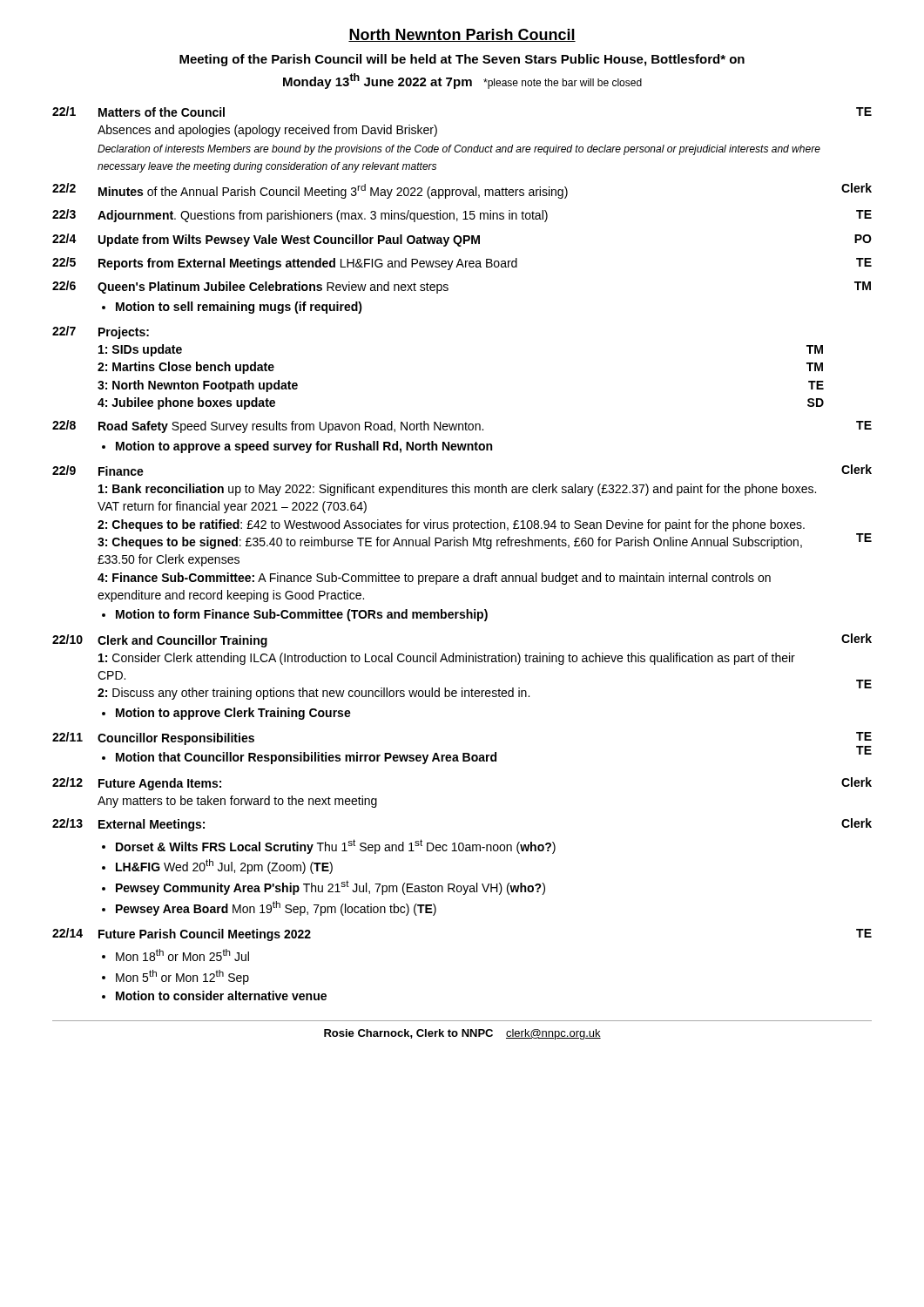This screenshot has height=1307, width=924.
Task: Find the title containing "North Newnton Parish Council"
Action: click(x=462, y=35)
